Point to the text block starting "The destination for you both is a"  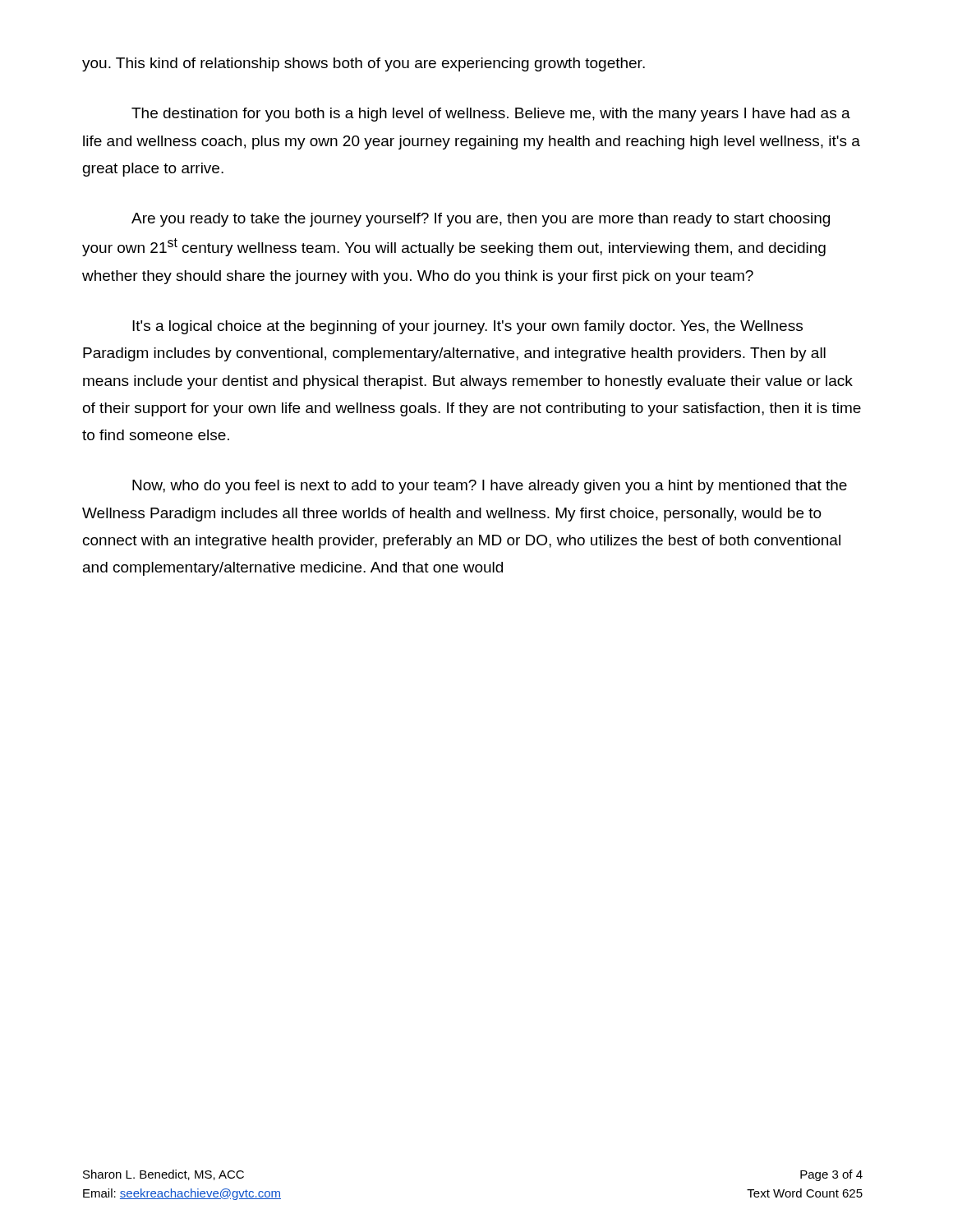pos(472,141)
